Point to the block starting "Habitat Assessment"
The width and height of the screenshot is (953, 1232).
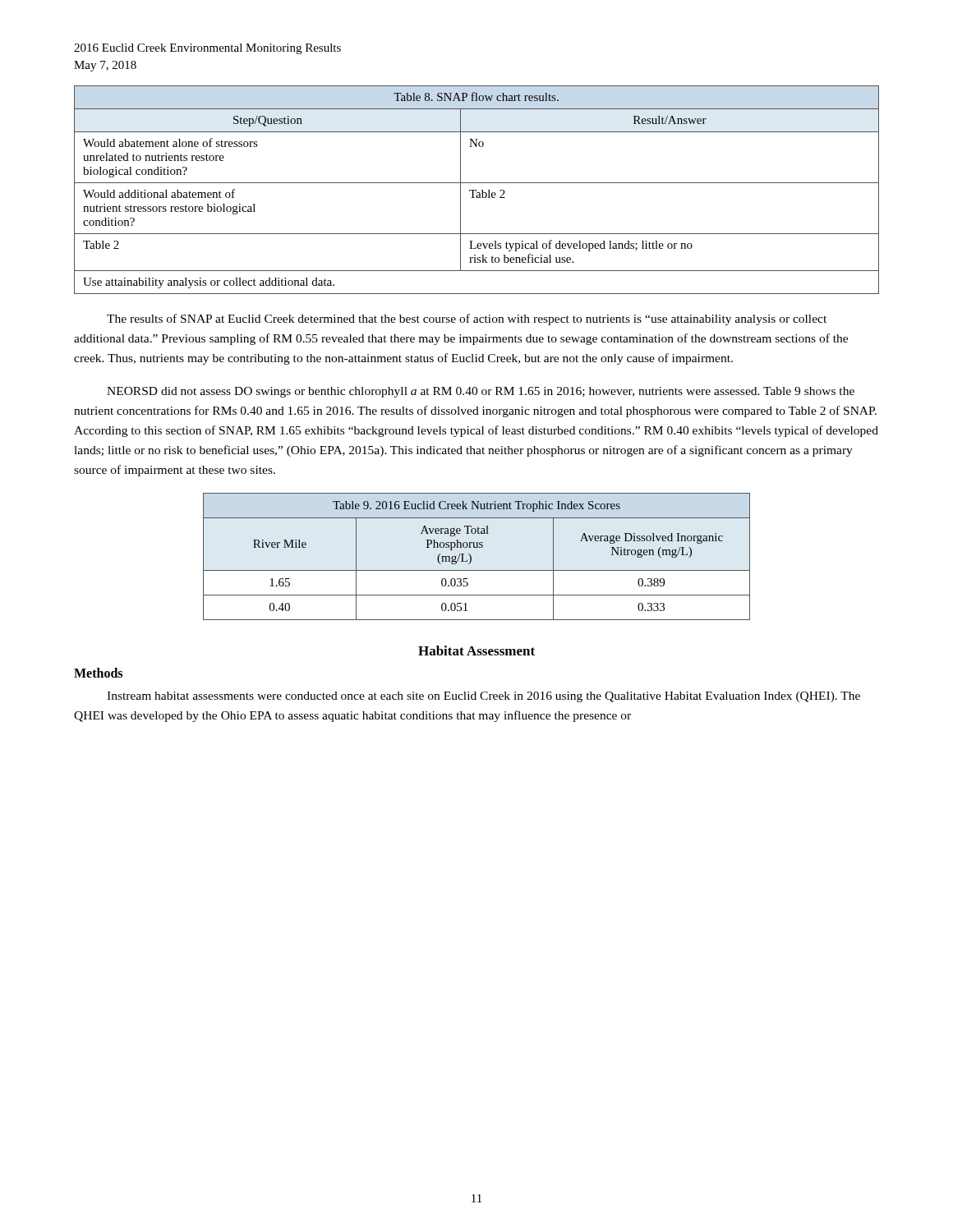[476, 651]
